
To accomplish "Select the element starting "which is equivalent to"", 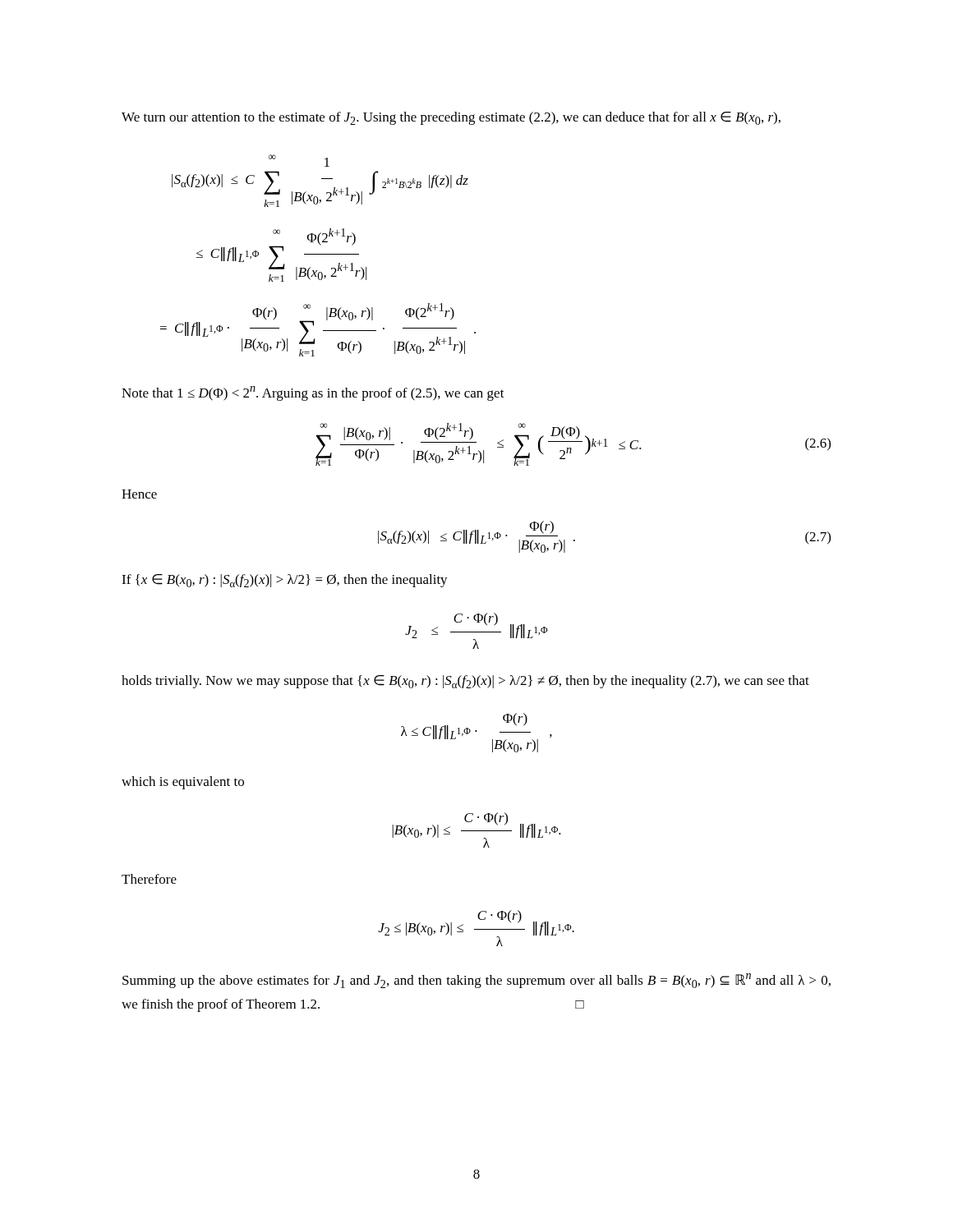I will tap(183, 782).
